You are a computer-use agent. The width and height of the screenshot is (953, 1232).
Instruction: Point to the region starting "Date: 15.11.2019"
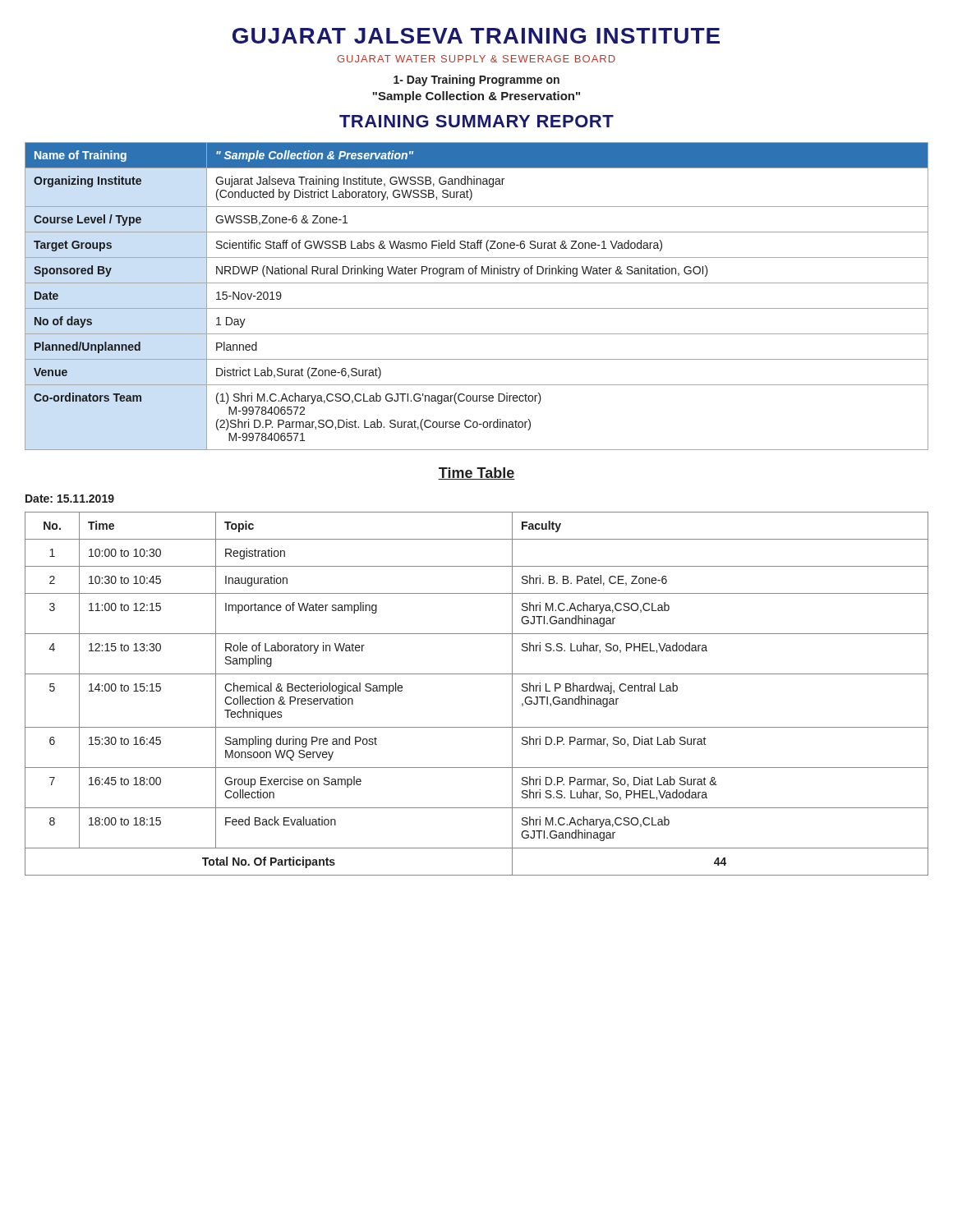[69, 499]
